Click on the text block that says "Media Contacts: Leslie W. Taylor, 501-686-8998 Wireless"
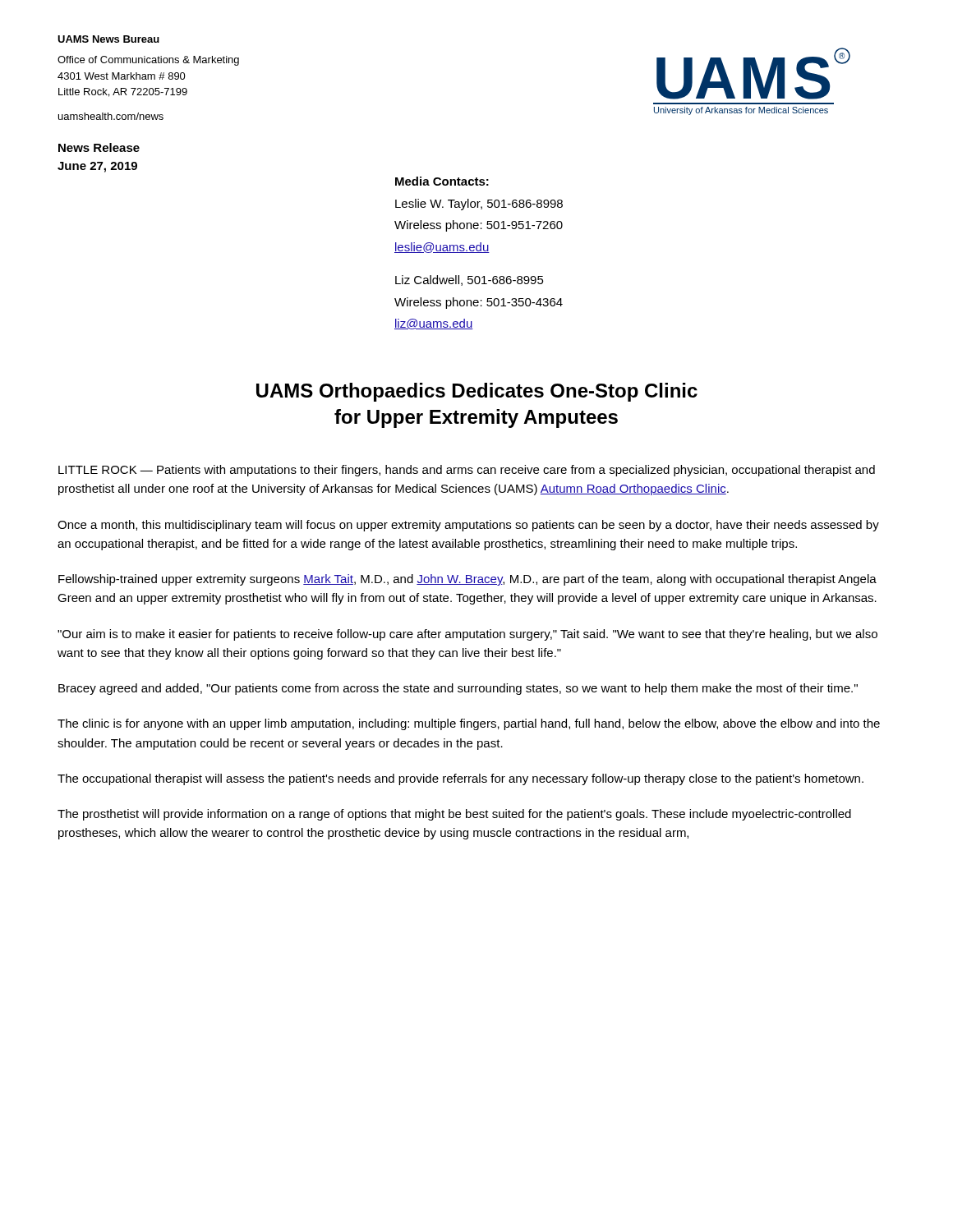This screenshot has width=953, height=1232. 442,181
